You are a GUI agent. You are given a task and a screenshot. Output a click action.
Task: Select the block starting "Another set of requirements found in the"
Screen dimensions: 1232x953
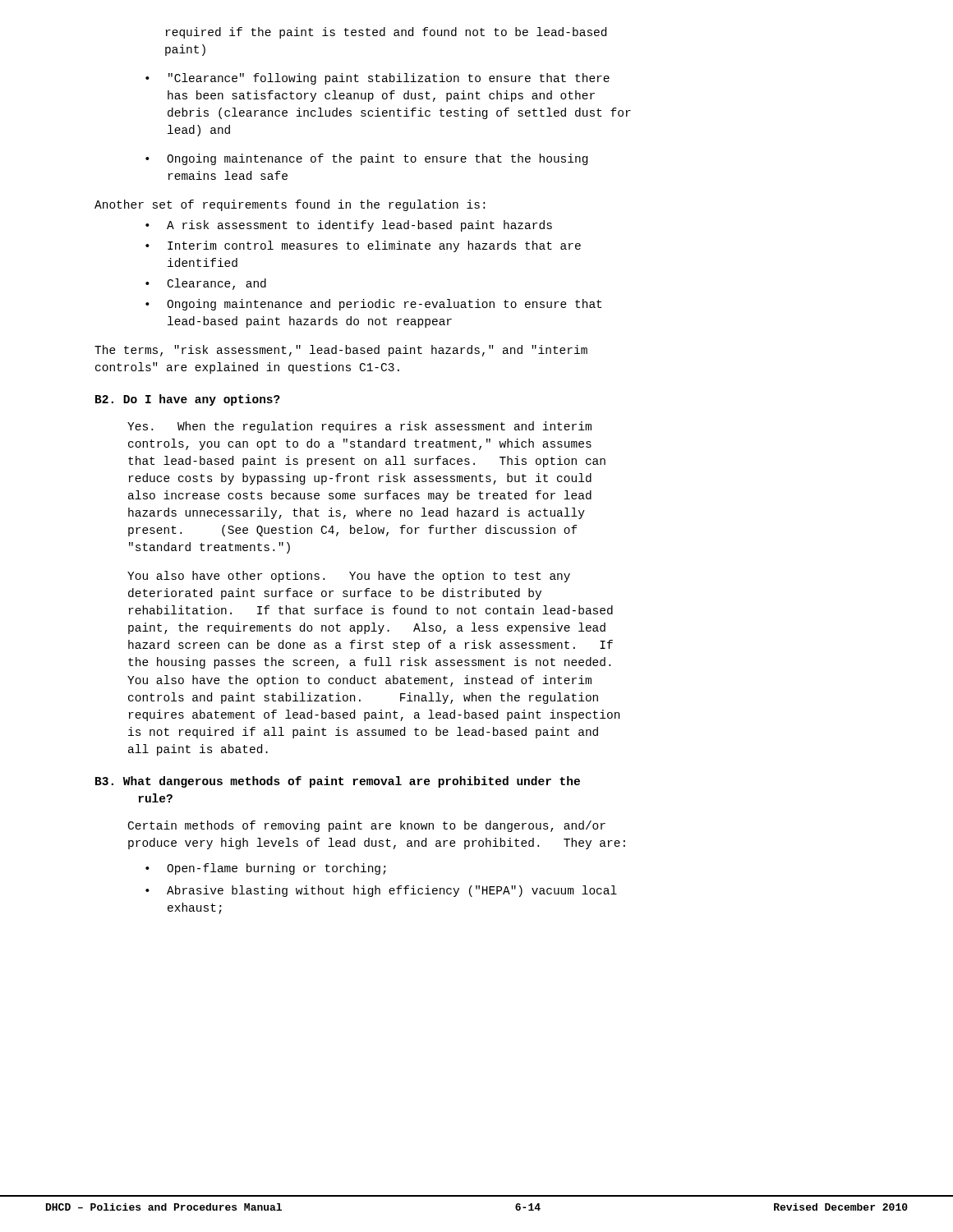click(291, 205)
